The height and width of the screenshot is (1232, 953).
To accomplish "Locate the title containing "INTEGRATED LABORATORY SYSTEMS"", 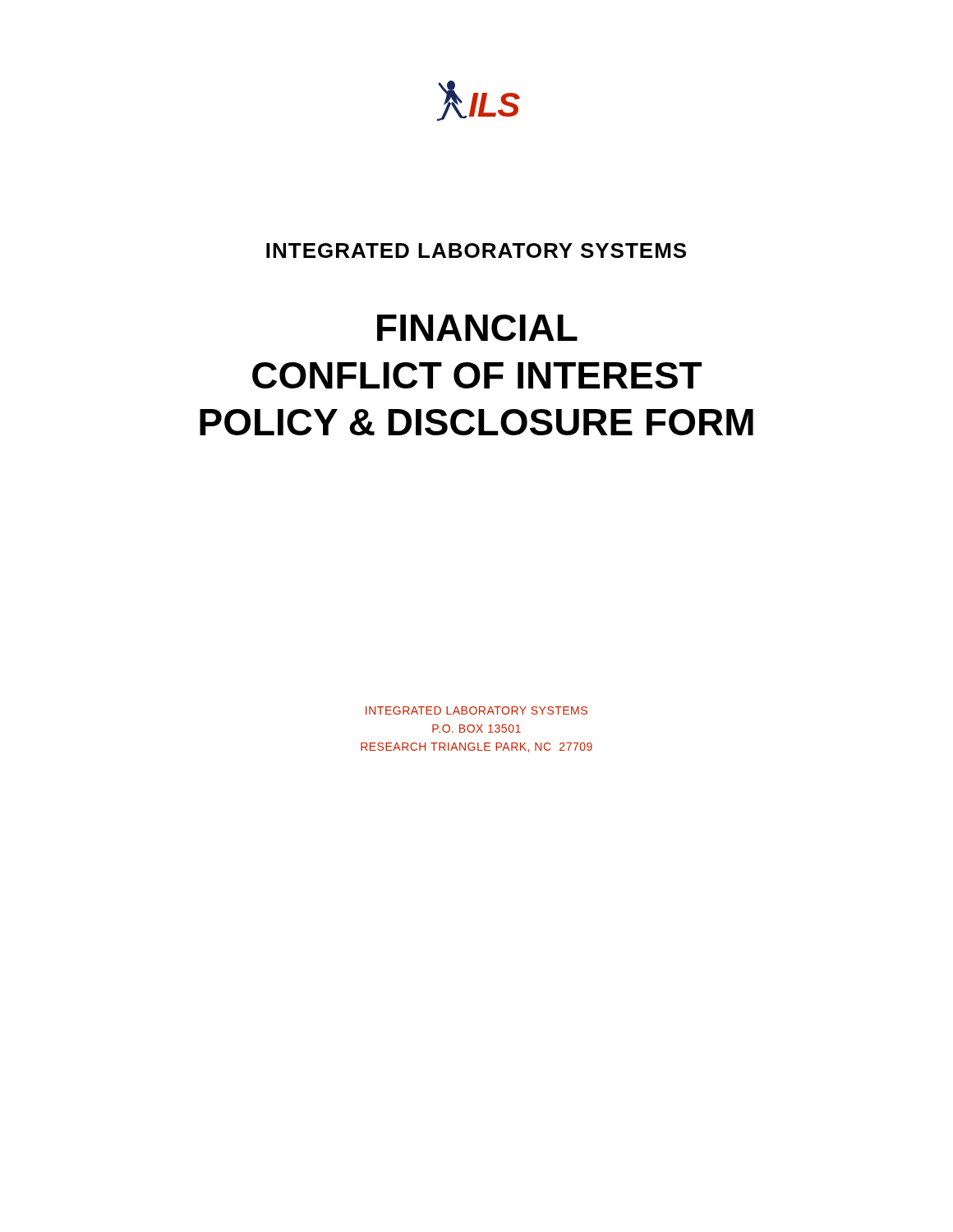I will coord(476,250).
